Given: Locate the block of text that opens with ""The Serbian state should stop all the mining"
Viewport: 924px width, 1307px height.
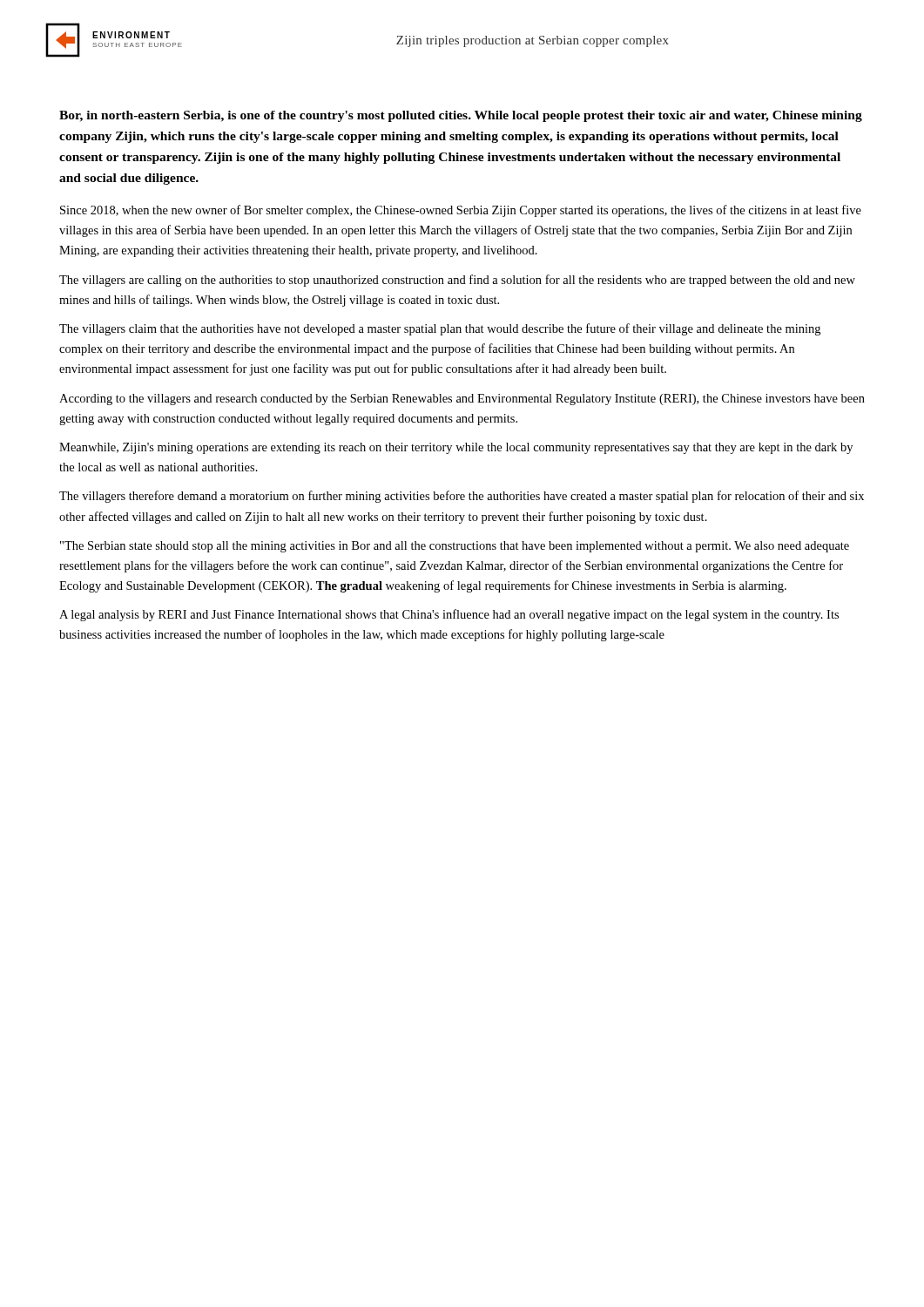Looking at the screenshot, I should (x=462, y=566).
